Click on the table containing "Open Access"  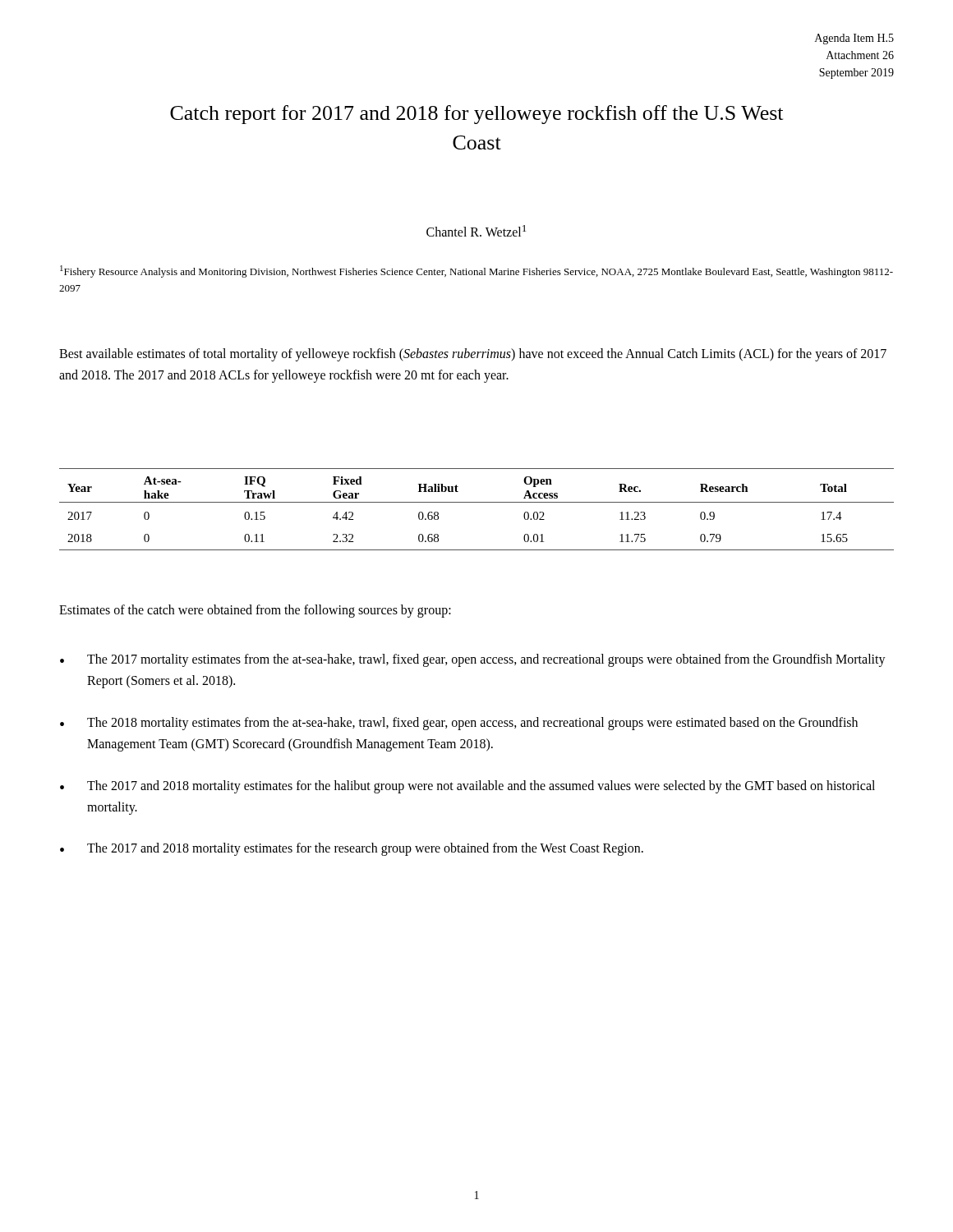476,509
